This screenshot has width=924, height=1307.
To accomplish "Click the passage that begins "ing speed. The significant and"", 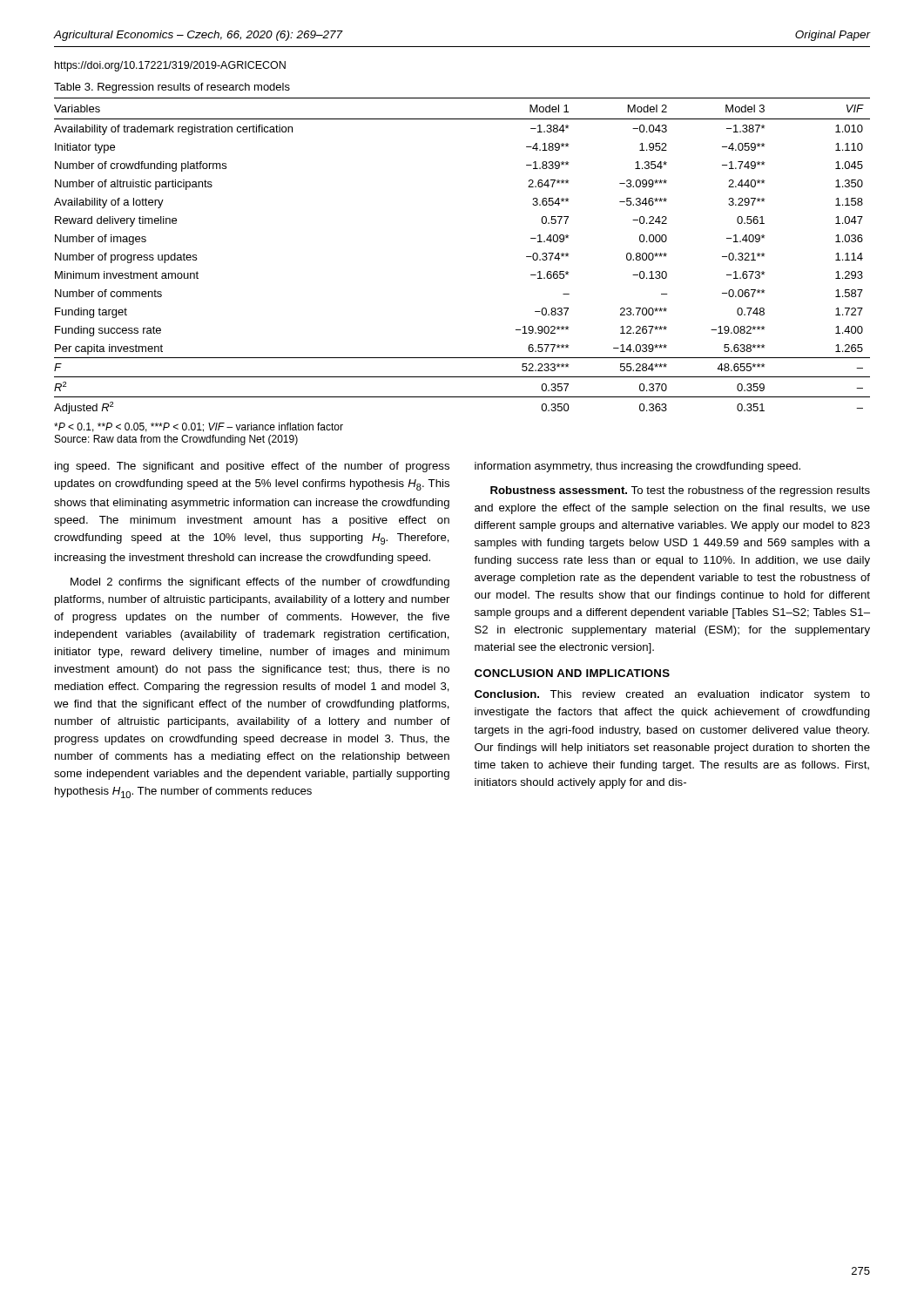I will (252, 630).
